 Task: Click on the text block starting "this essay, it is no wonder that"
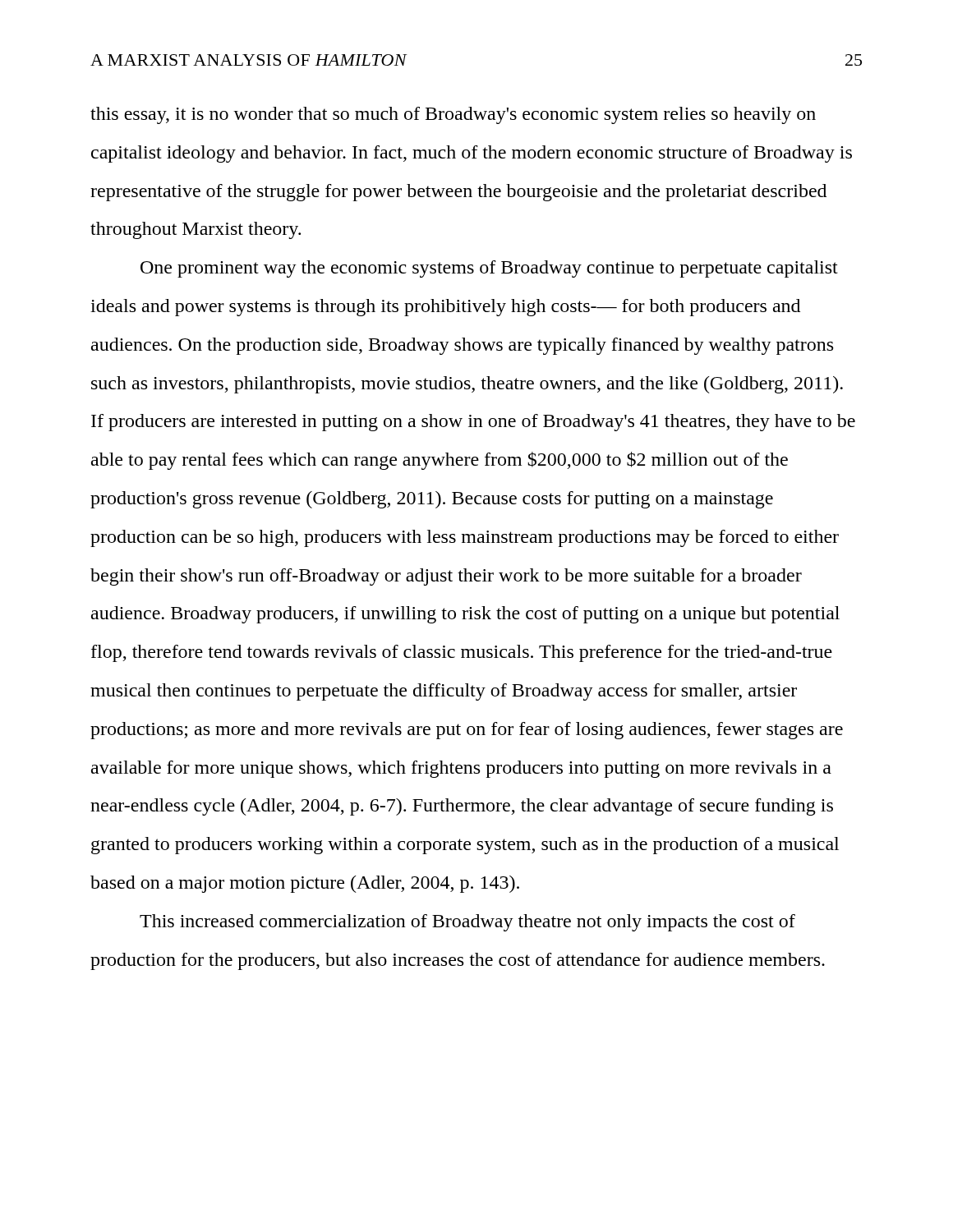(x=453, y=115)
